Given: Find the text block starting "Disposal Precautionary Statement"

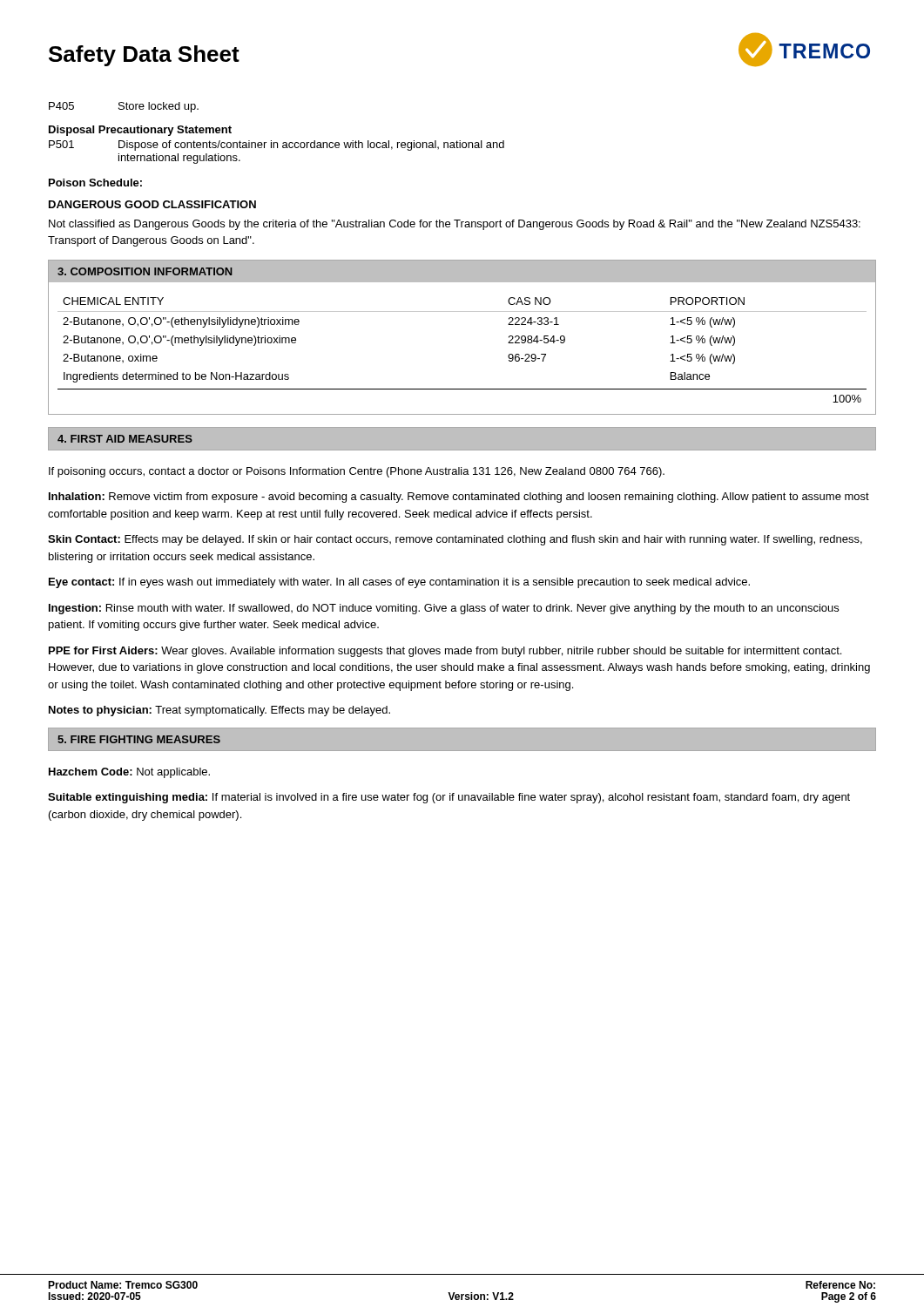Looking at the screenshot, I should 462,129.
